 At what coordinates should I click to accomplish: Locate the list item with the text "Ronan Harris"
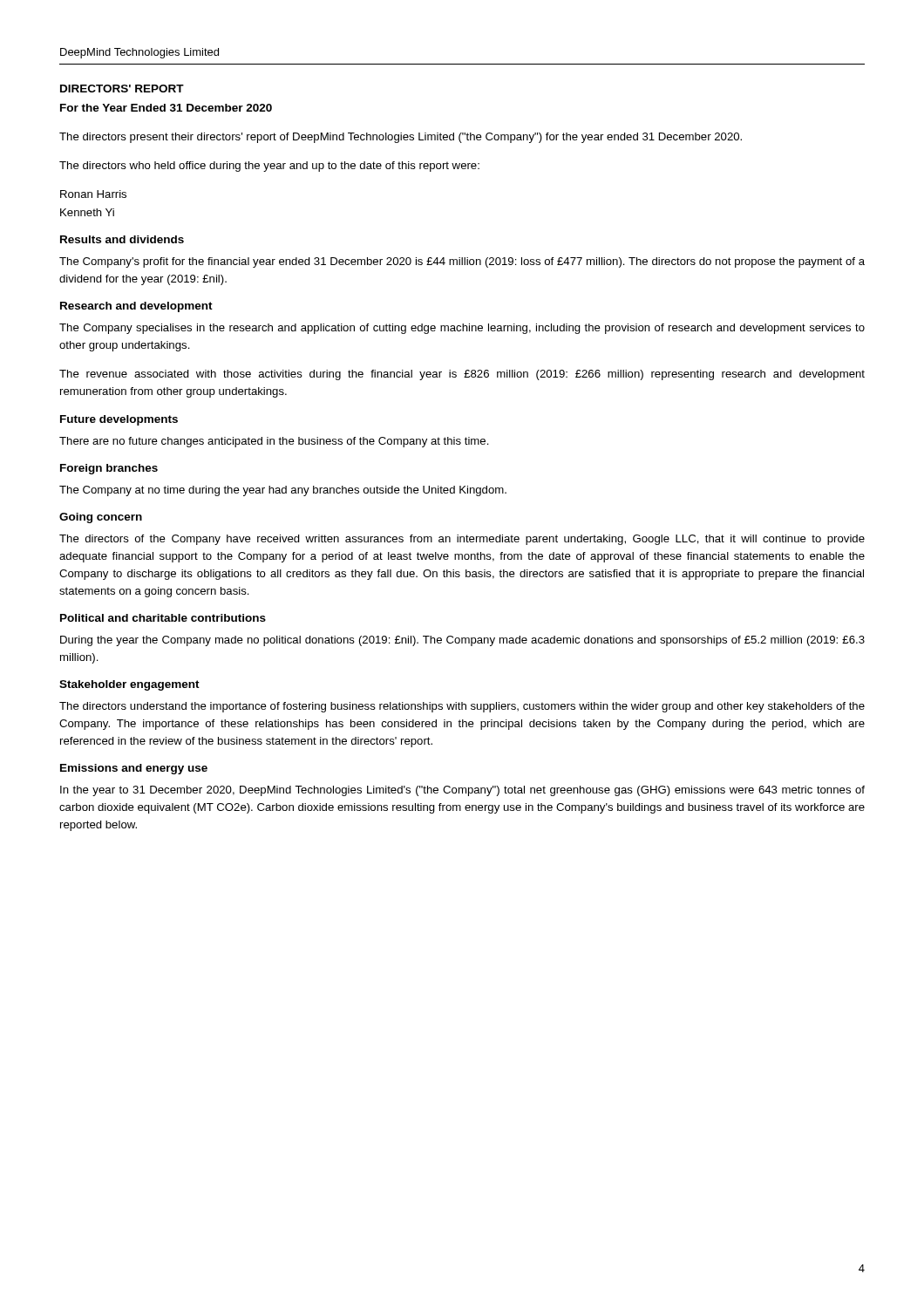point(93,194)
